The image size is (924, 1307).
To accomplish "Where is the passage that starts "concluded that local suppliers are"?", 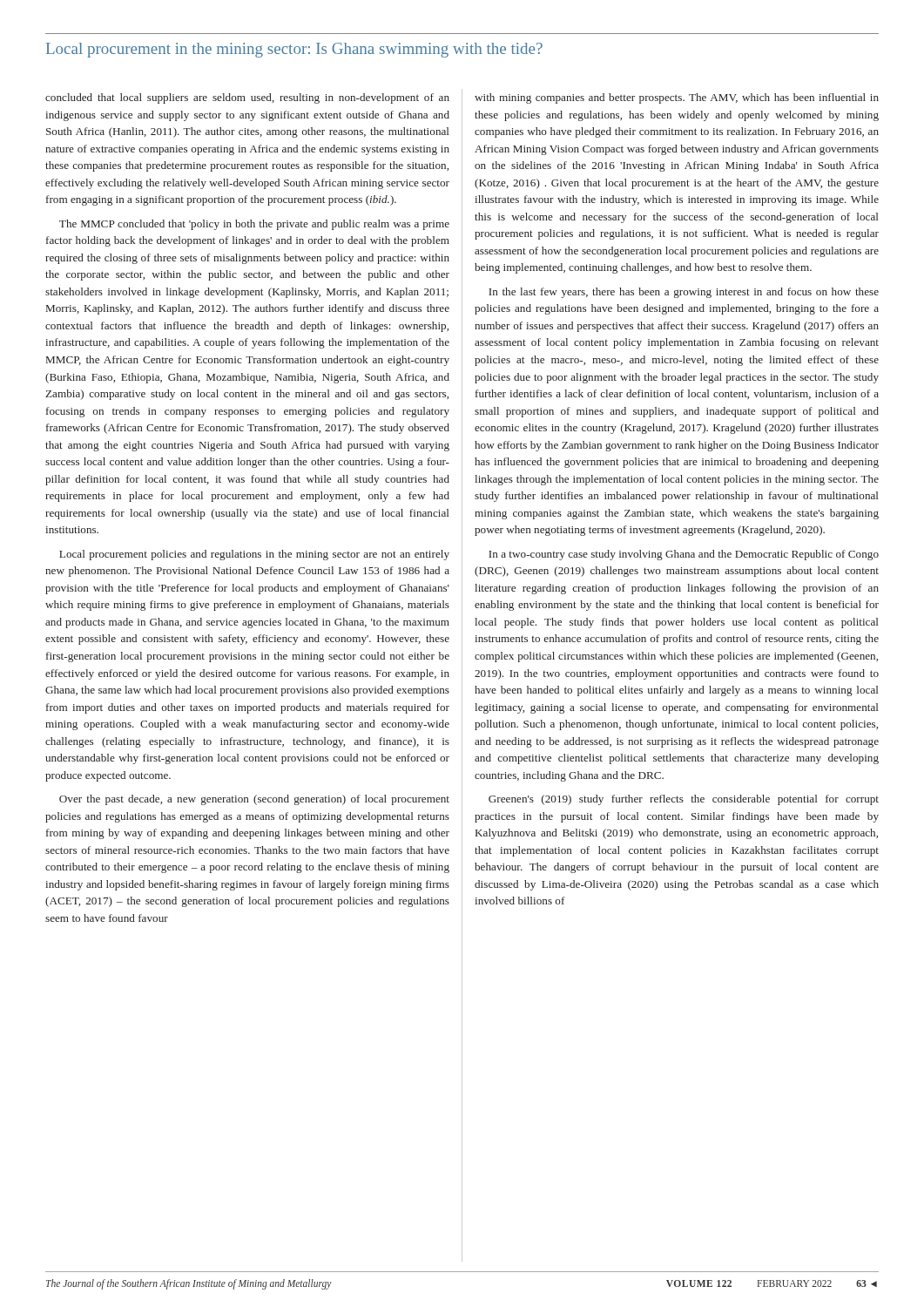I will 247,508.
